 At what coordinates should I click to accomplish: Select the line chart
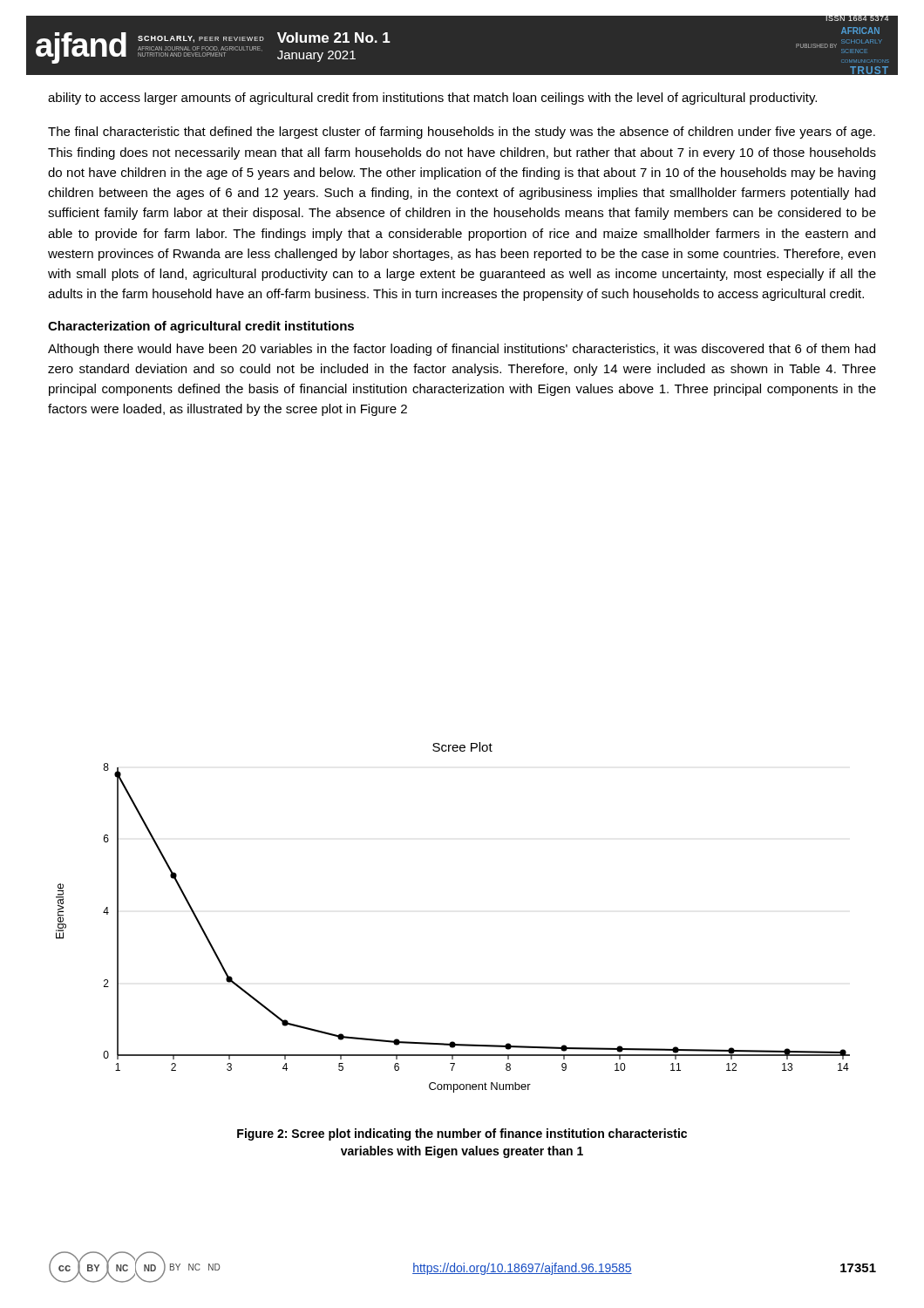[462, 916]
